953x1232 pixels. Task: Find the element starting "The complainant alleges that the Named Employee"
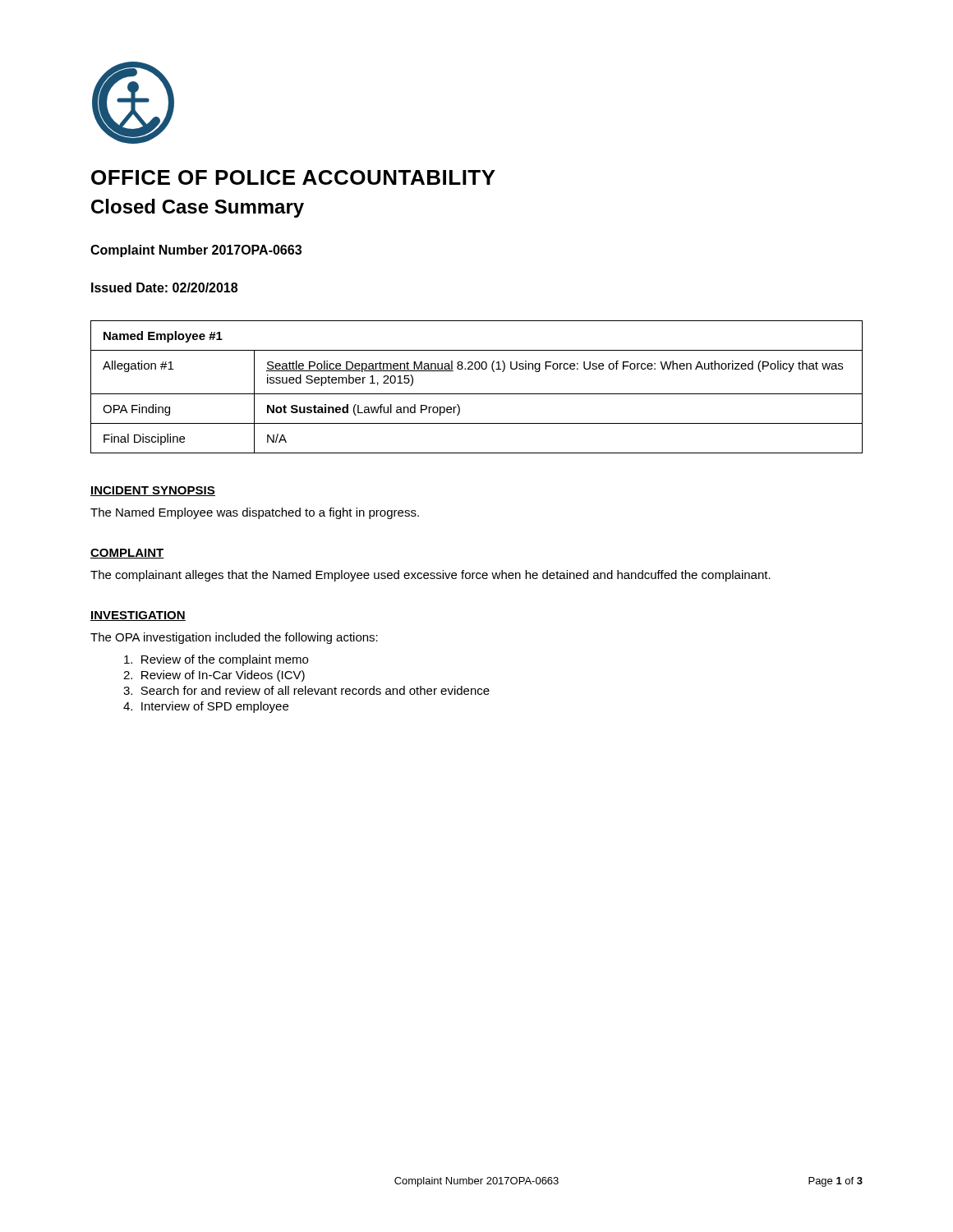point(476,575)
